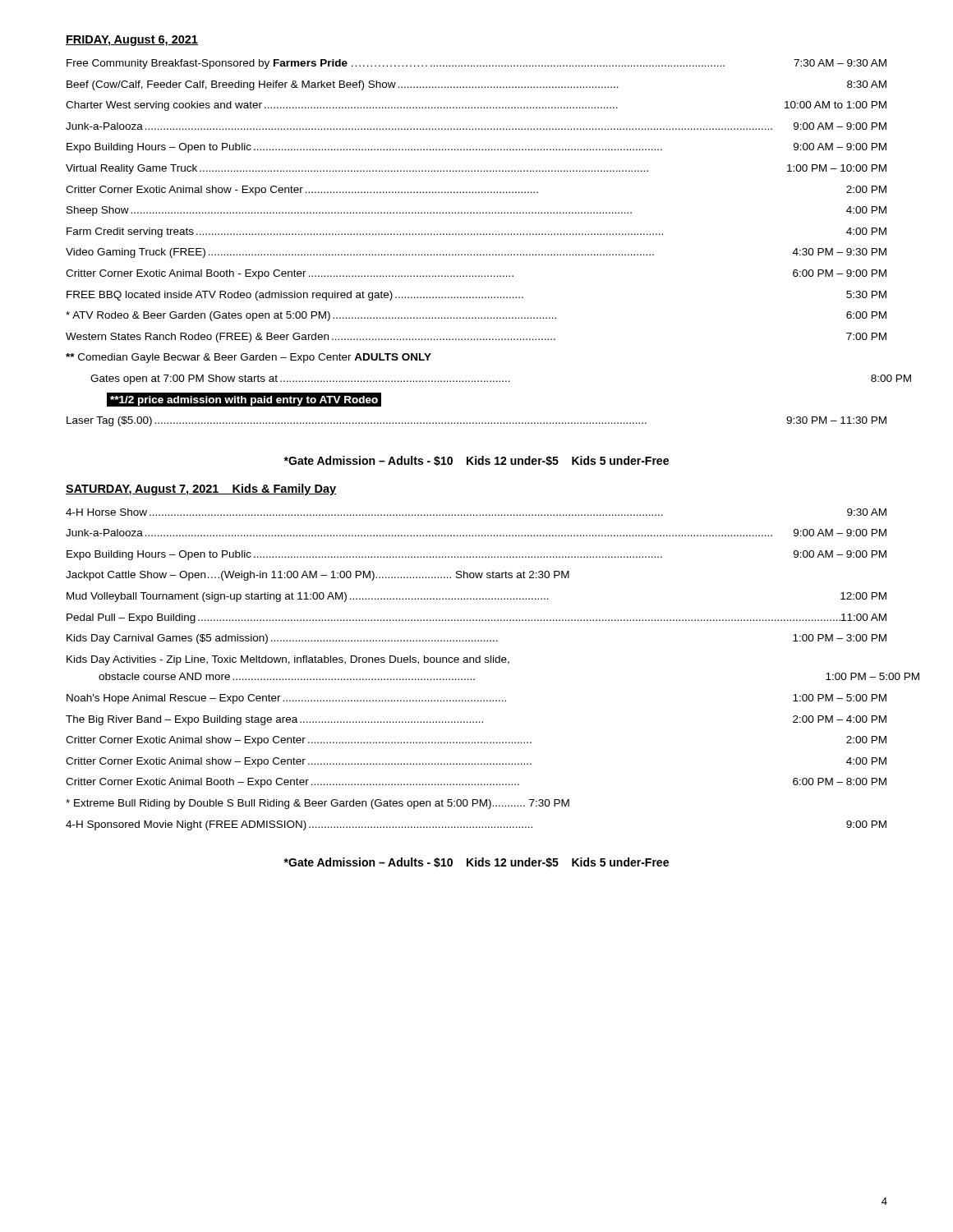Find the list item that says "4-H Horse Show ....................................................................................................................................................................... 9:30"
This screenshot has width=953, height=1232.
click(476, 512)
